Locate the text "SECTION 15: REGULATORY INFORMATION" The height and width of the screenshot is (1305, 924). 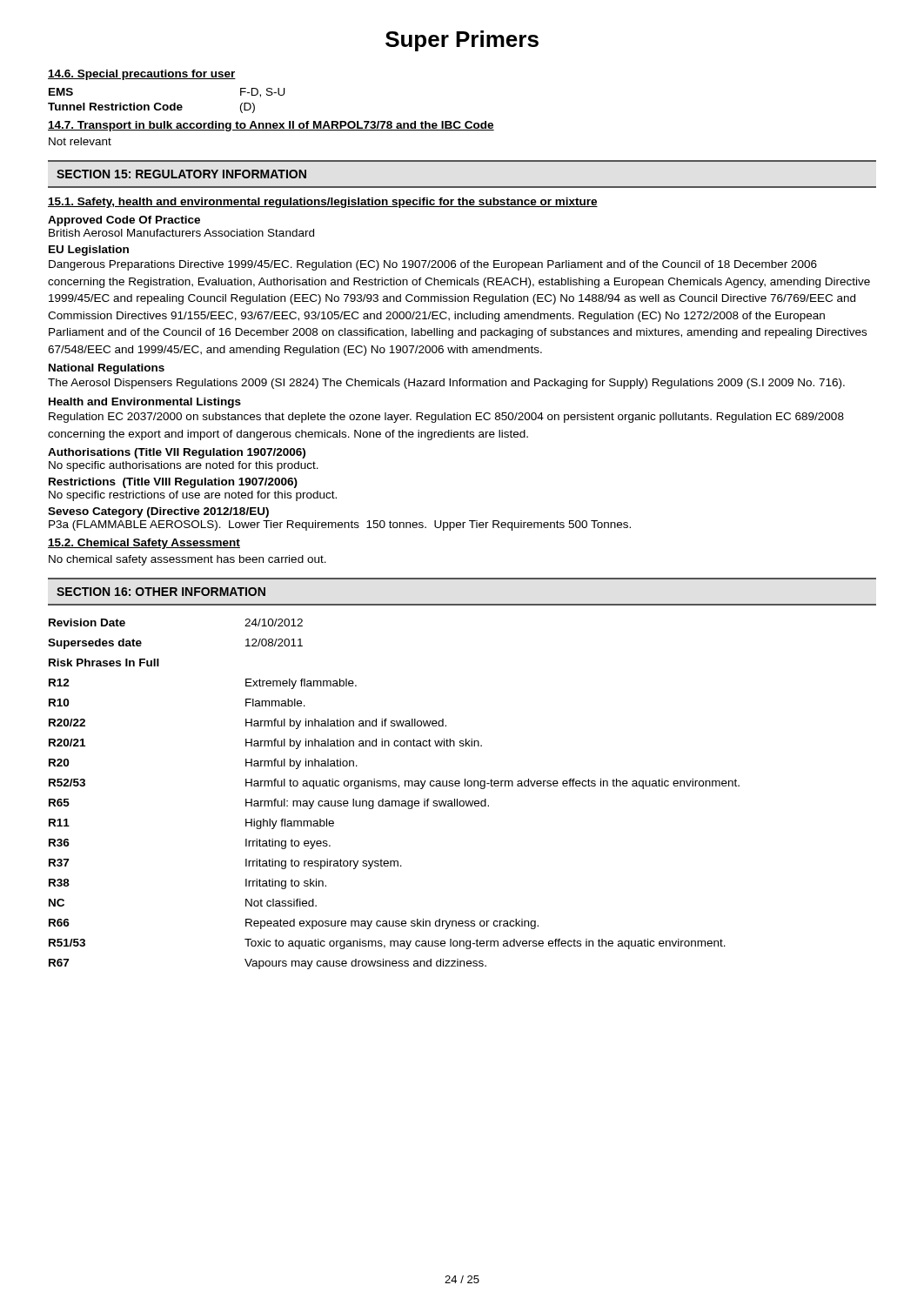click(x=182, y=174)
